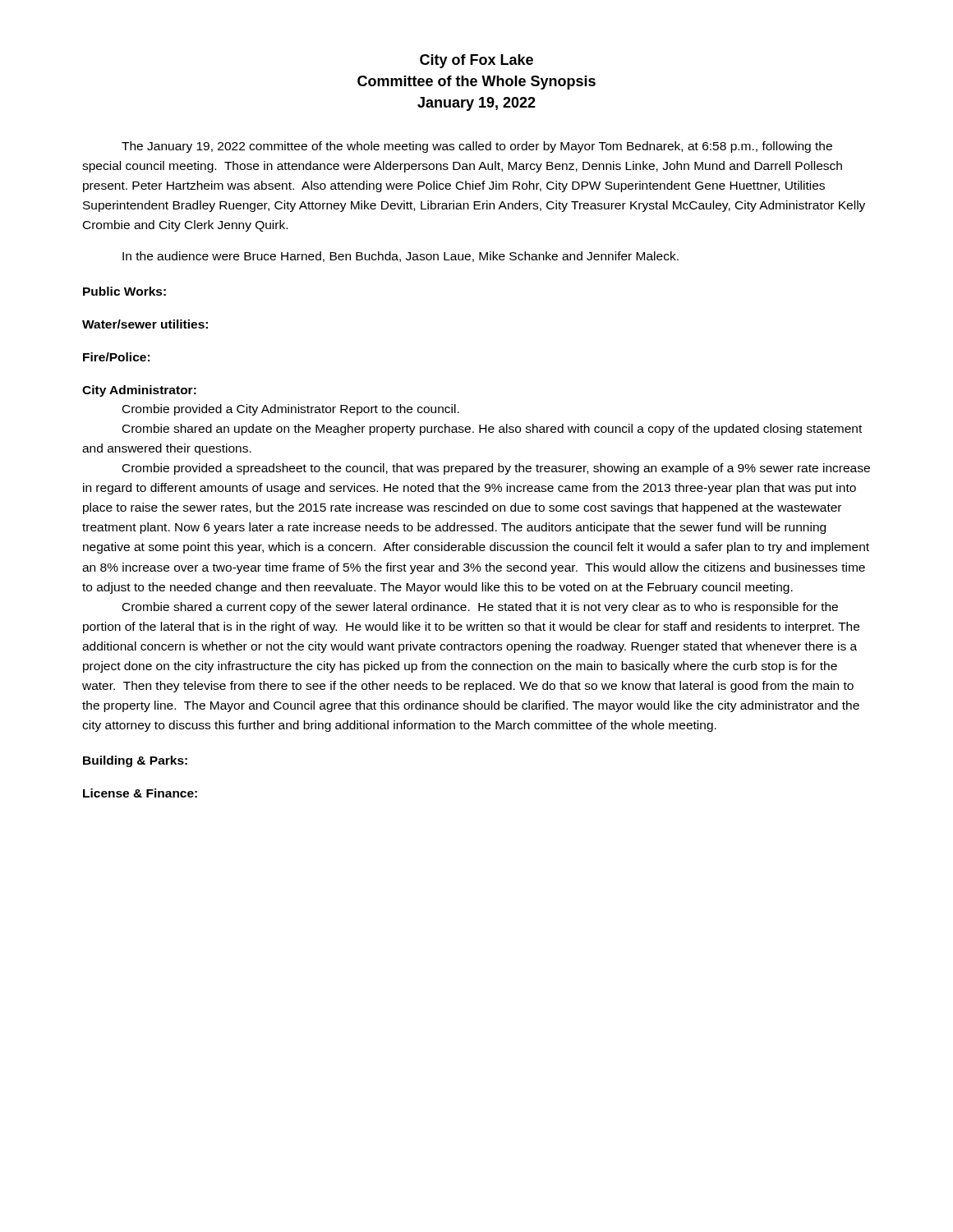Screen dimensions: 1232x953
Task: Select the element starting "Building & Parks:"
Action: point(135,760)
